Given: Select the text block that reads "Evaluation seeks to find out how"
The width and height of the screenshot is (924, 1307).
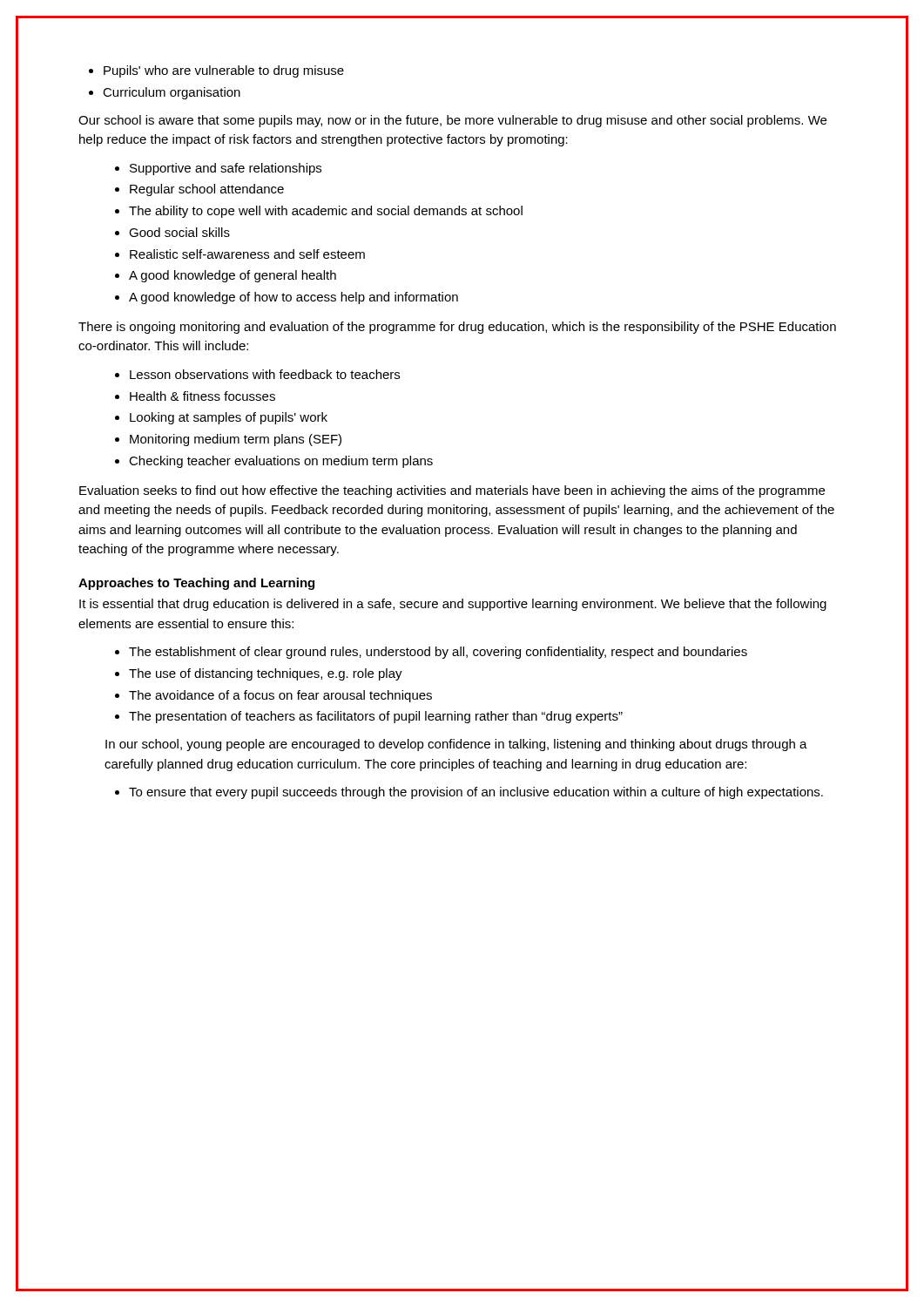Looking at the screenshot, I should (462, 520).
